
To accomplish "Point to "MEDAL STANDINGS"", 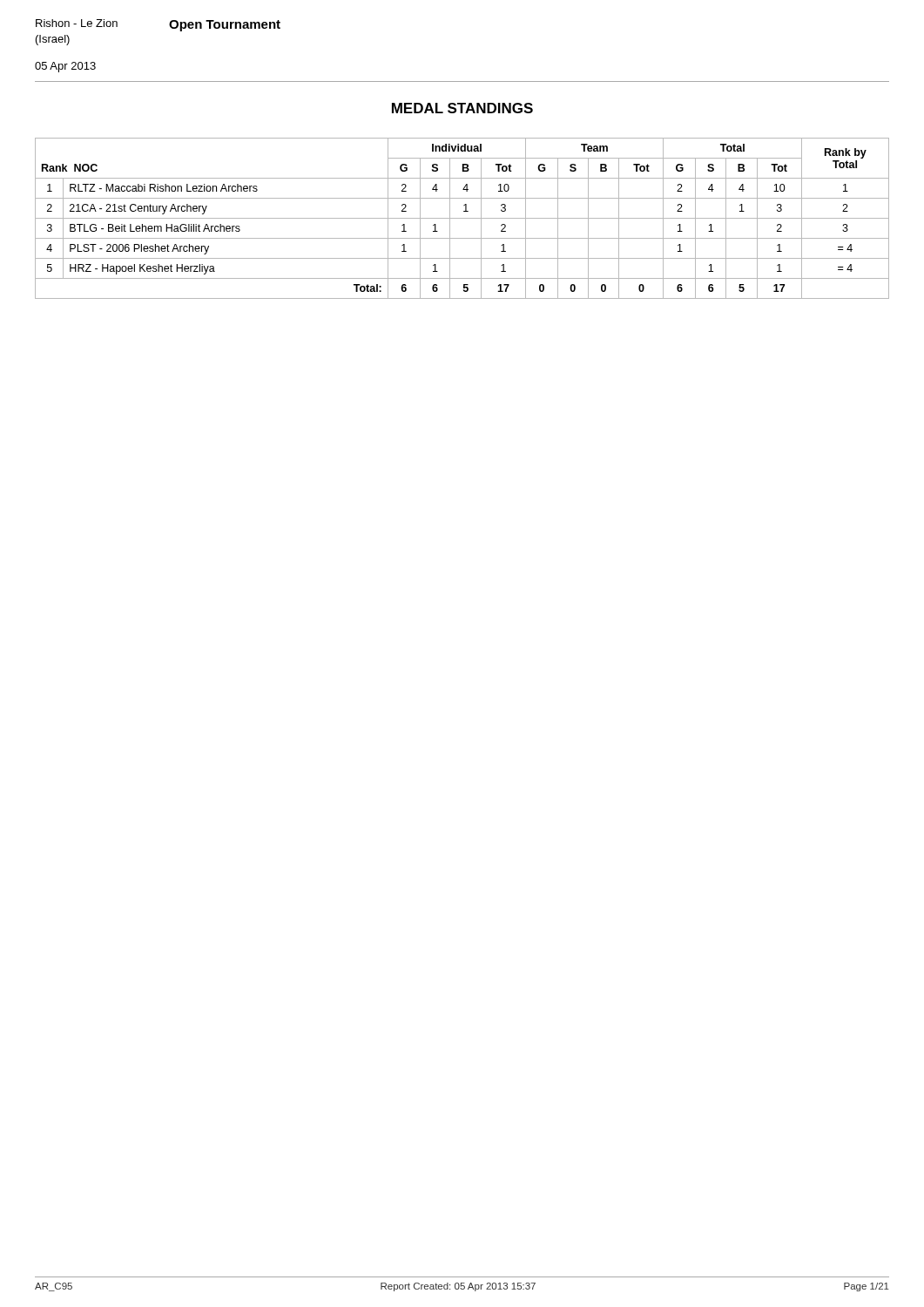I will point(462,107).
